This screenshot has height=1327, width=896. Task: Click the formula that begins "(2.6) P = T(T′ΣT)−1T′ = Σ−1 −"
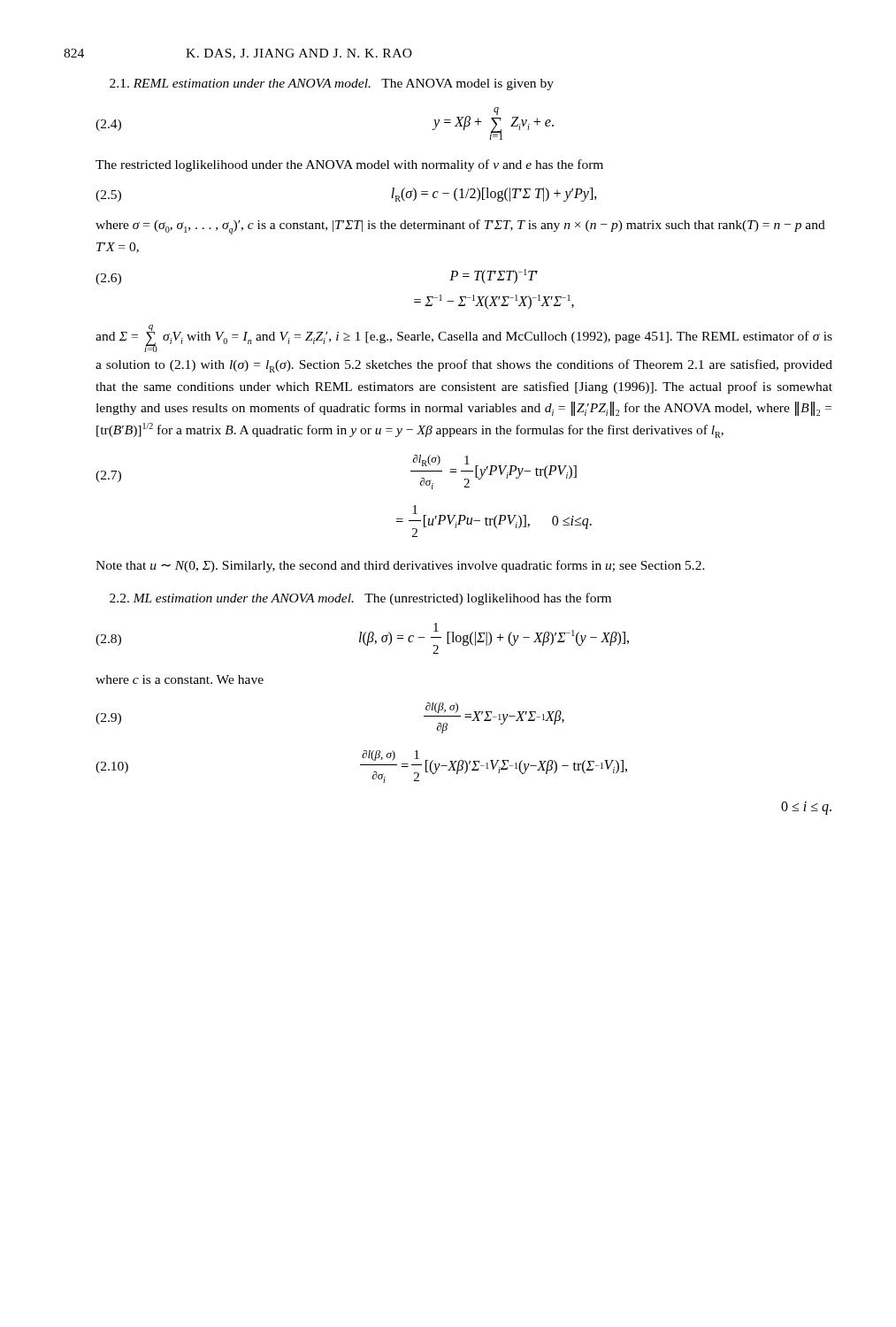tap(464, 289)
